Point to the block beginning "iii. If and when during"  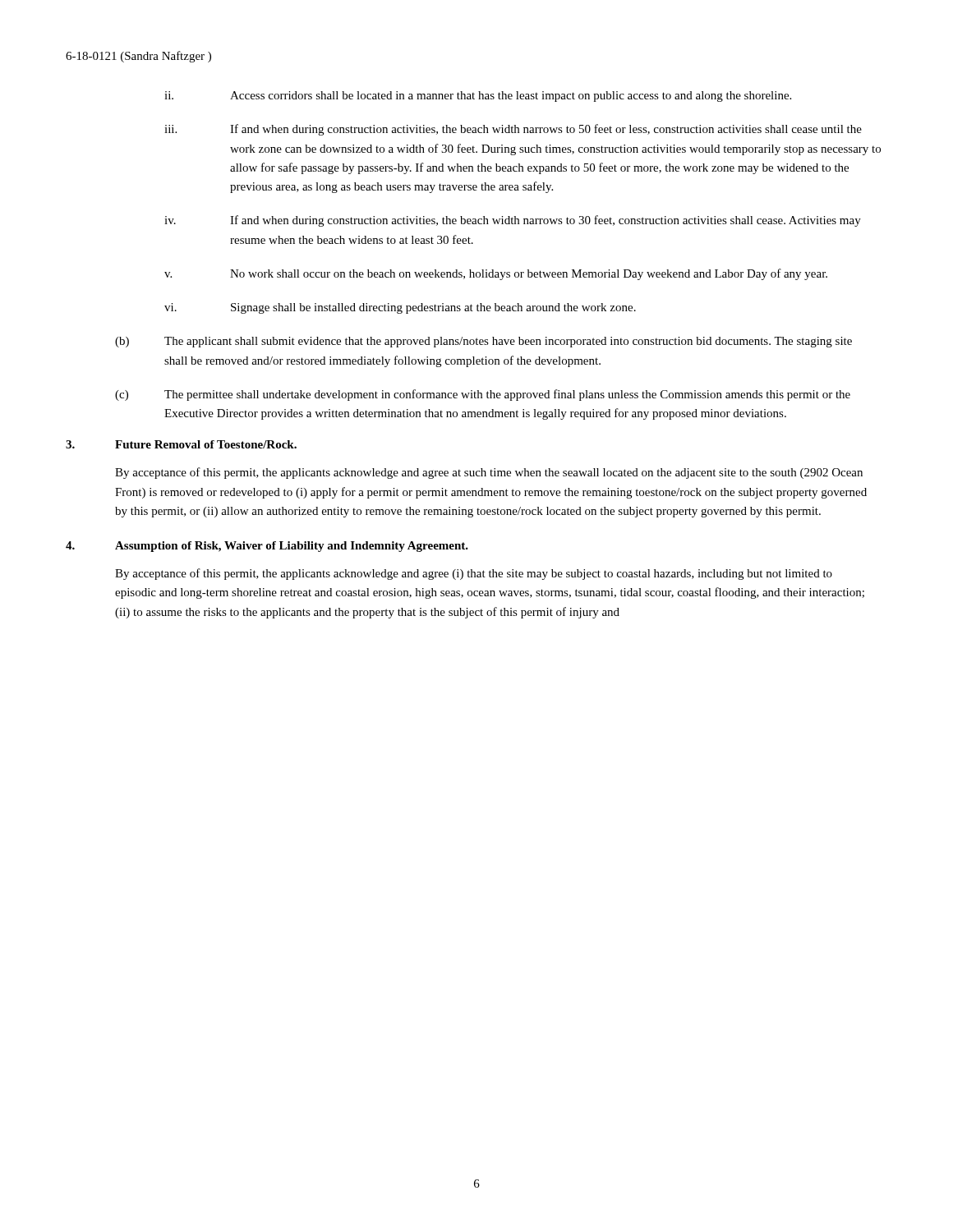tap(476, 158)
